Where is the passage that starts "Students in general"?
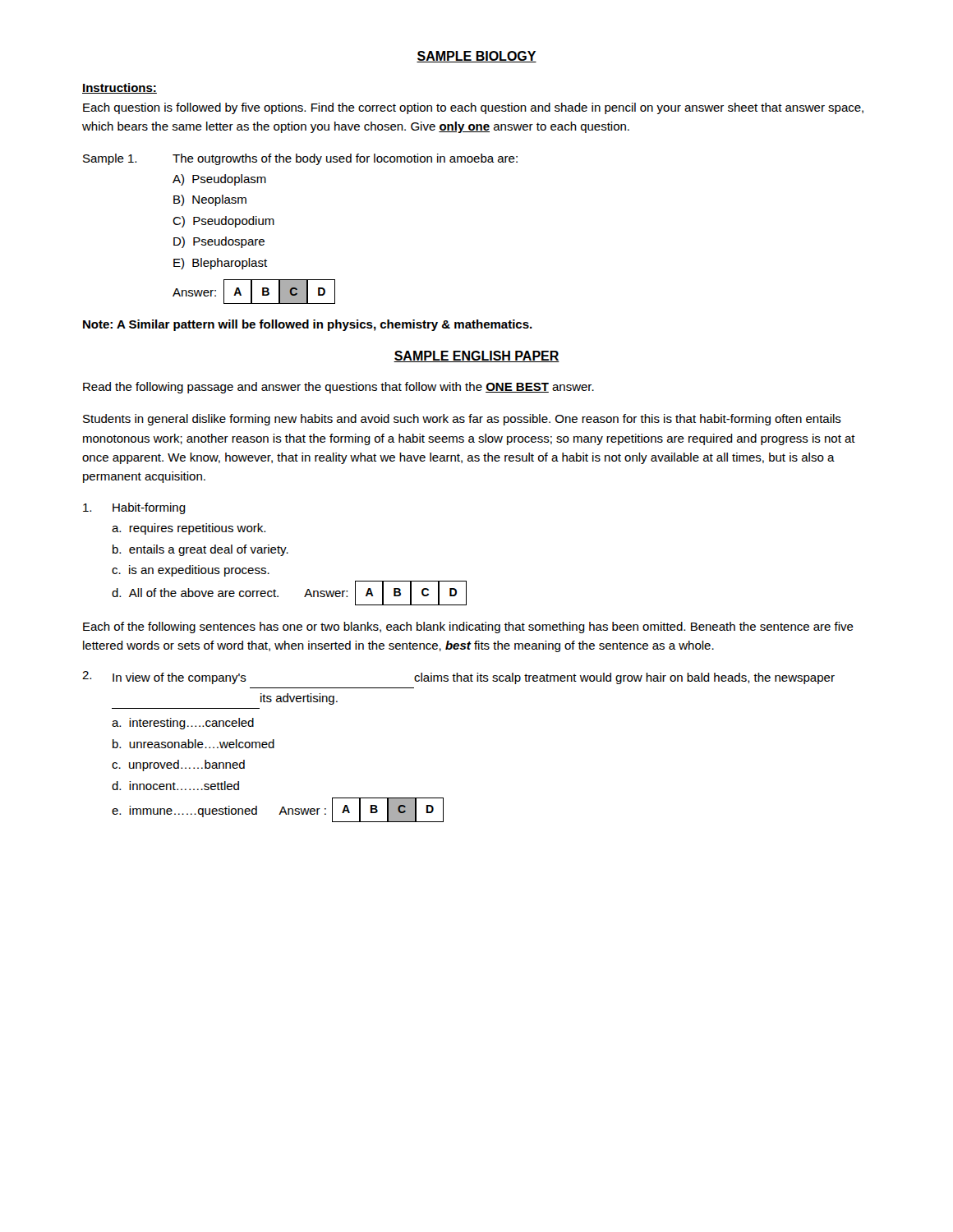This screenshot has width=953, height=1232. tap(468, 447)
